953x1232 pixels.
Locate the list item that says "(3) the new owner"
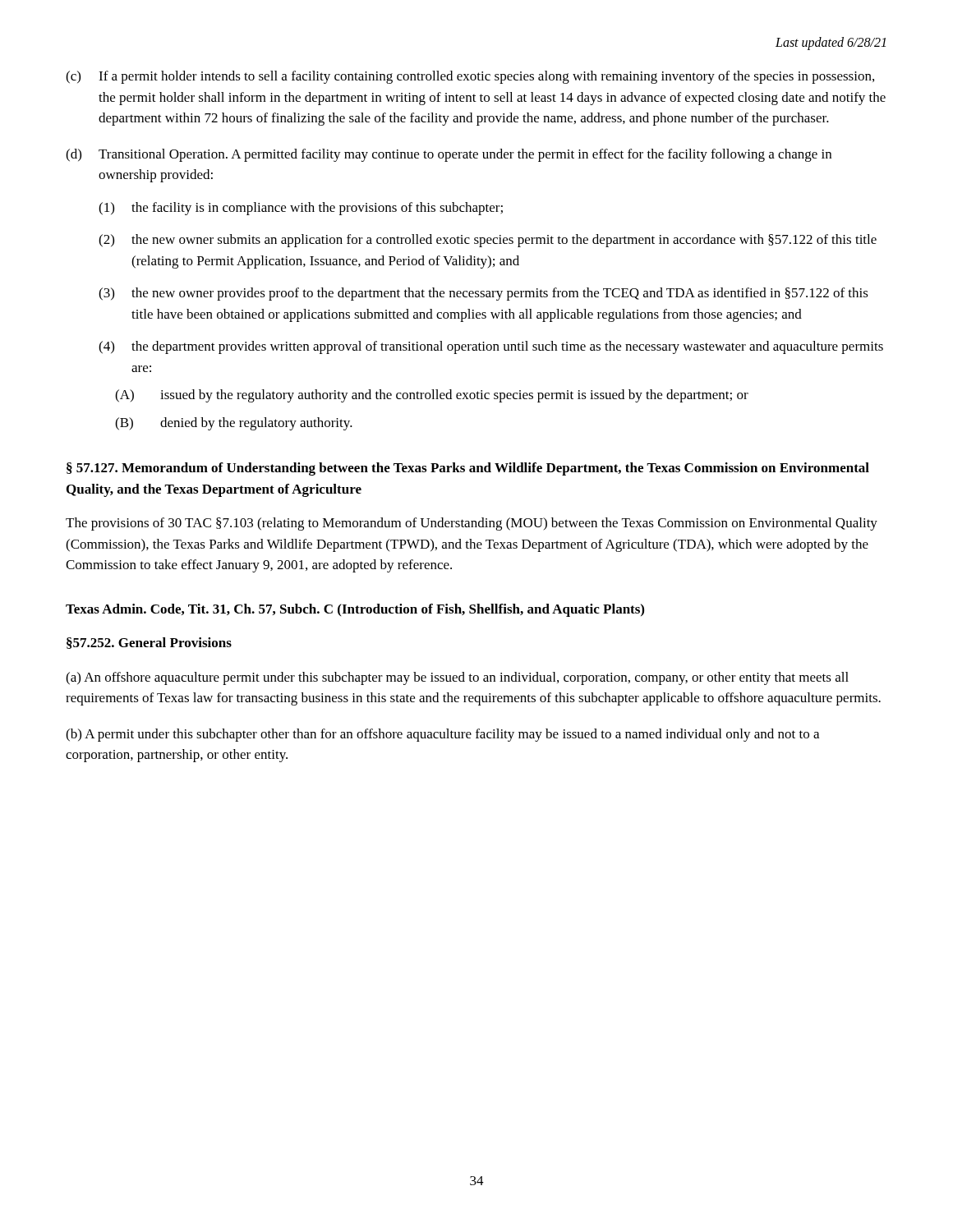pos(493,303)
